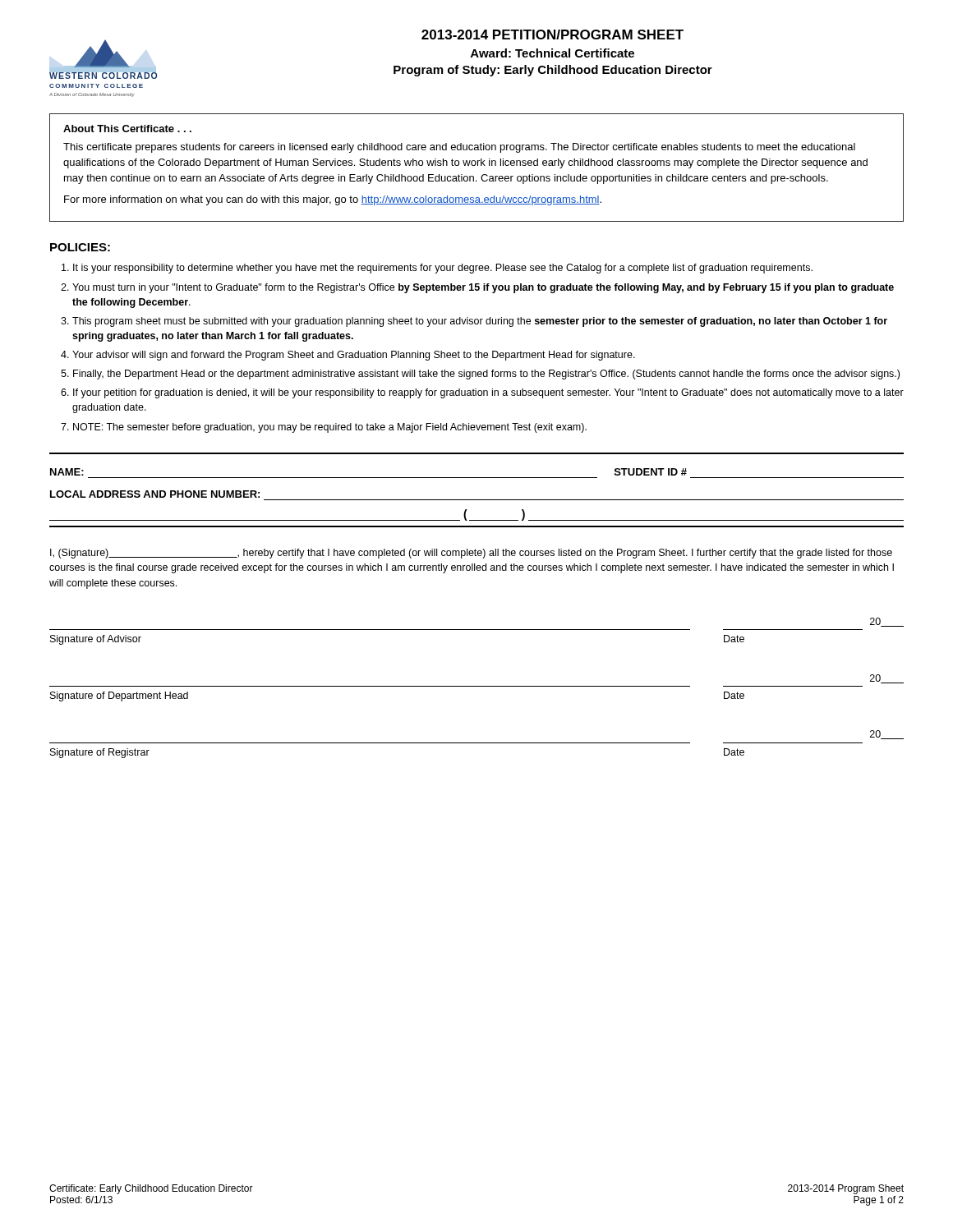
Task: Locate the text starting "NOTE: The semester before graduation, you may be"
Action: (330, 427)
